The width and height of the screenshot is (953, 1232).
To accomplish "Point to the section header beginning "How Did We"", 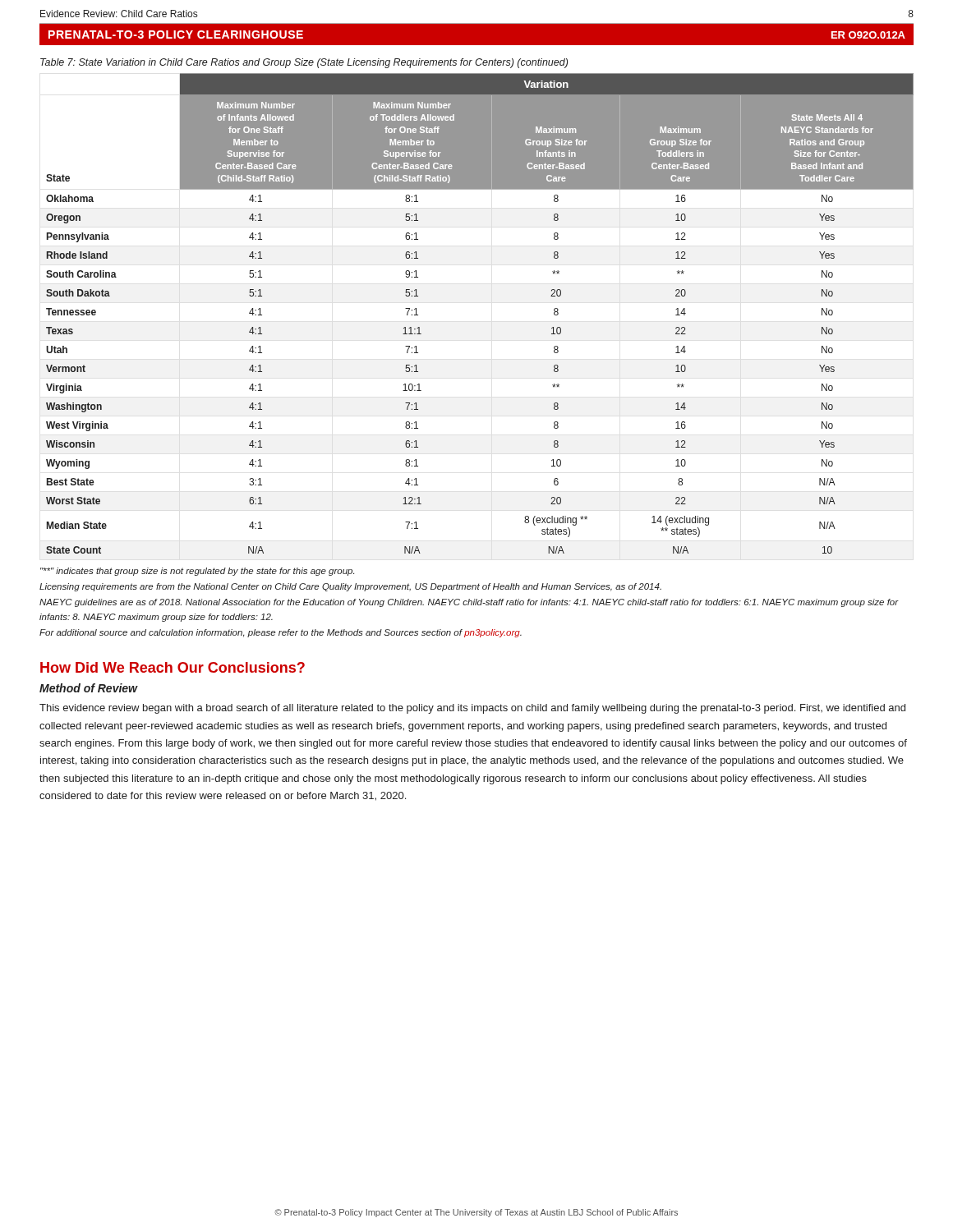I will pyautogui.click(x=172, y=668).
